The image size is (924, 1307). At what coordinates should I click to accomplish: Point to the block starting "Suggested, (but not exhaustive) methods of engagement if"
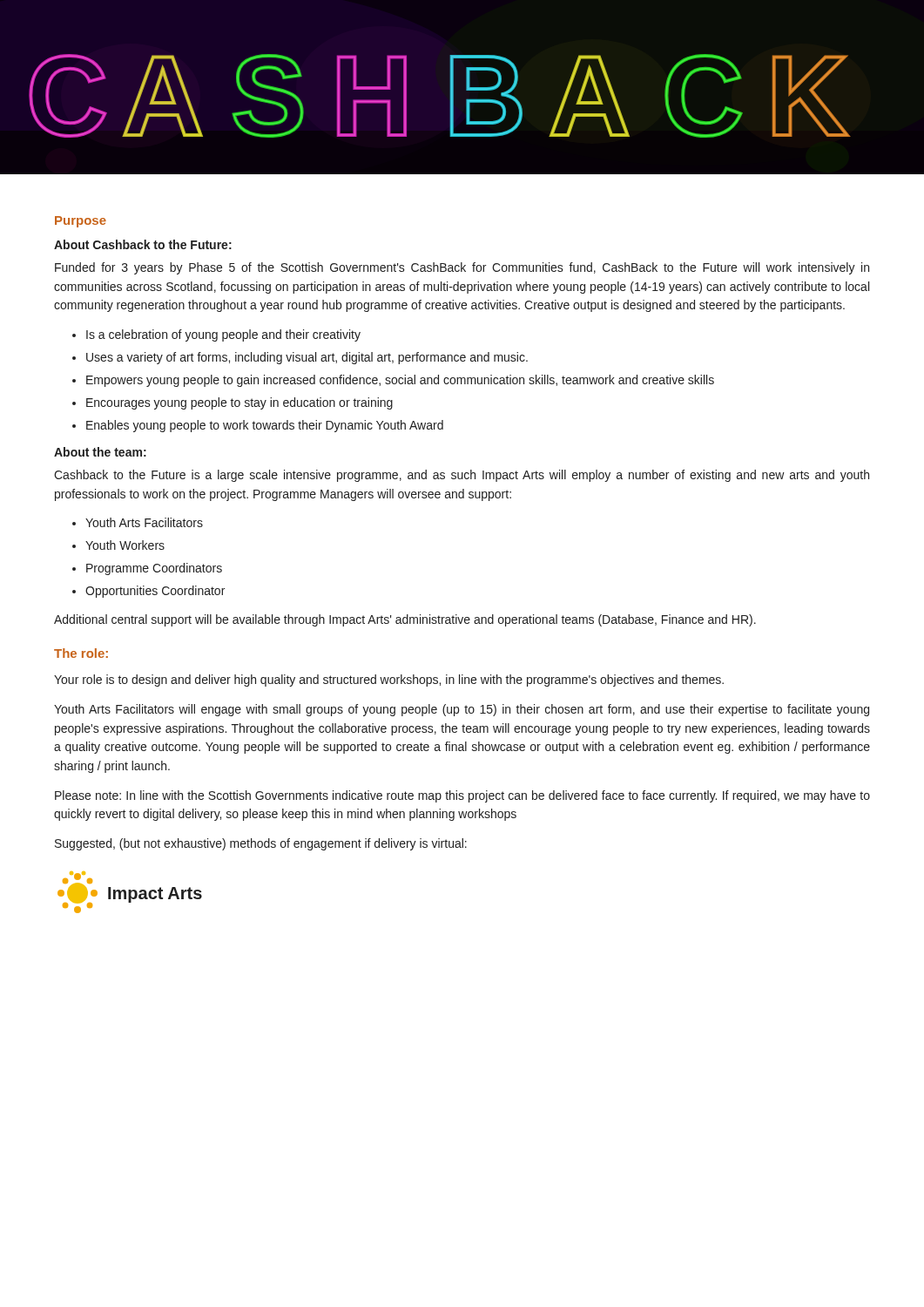[462, 844]
